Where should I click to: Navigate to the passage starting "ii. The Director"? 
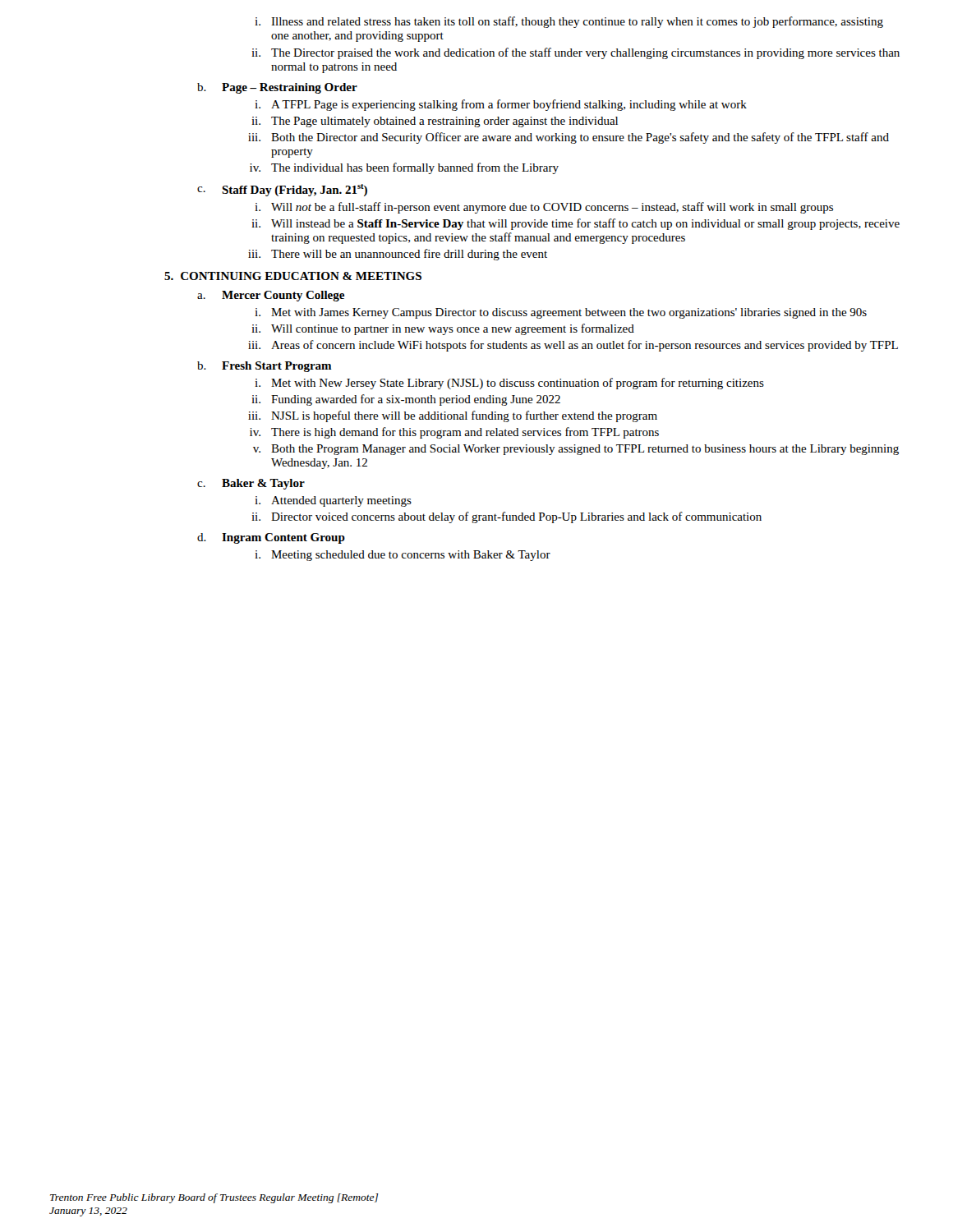[571, 60]
